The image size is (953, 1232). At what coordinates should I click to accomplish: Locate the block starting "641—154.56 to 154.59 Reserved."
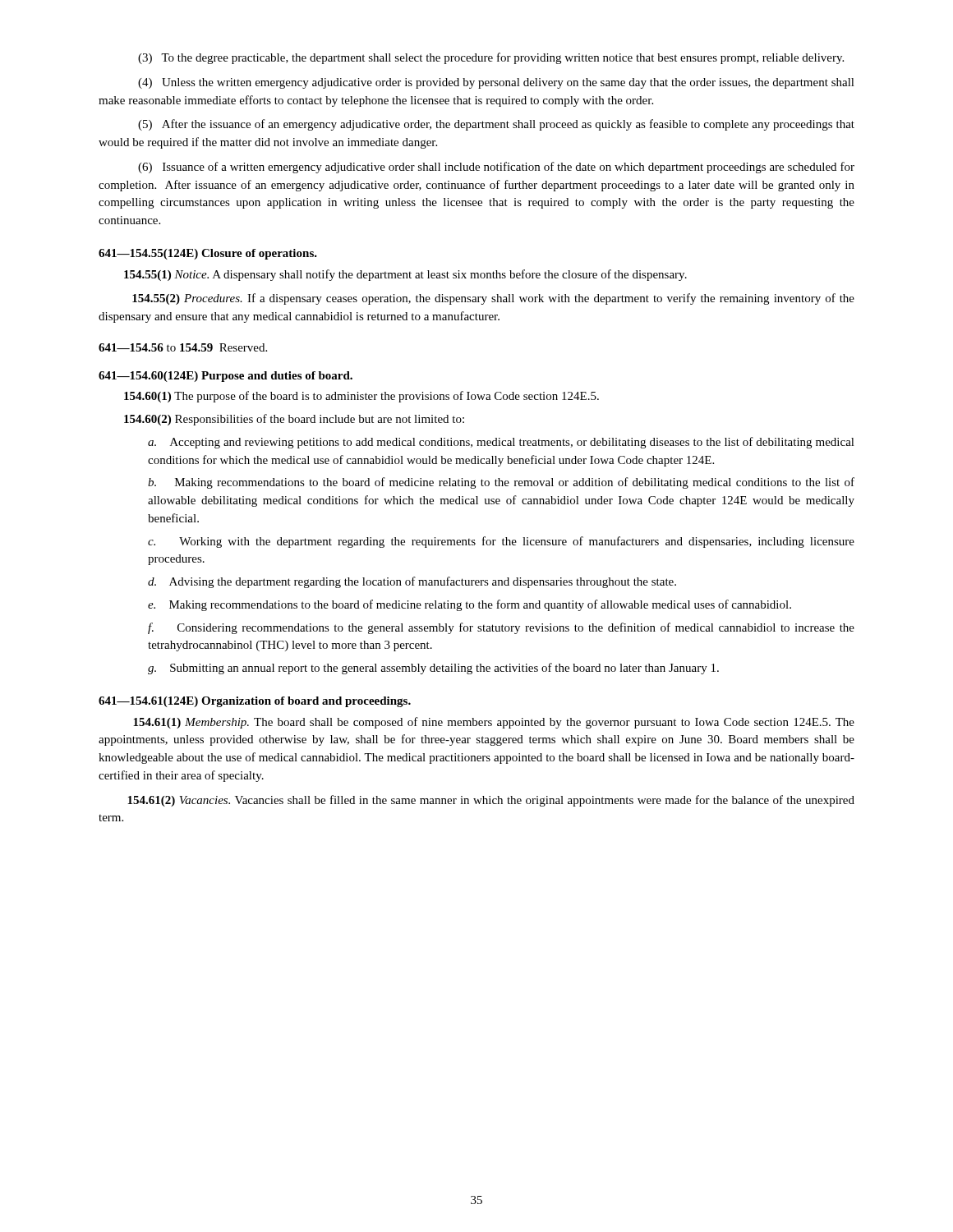coord(183,347)
